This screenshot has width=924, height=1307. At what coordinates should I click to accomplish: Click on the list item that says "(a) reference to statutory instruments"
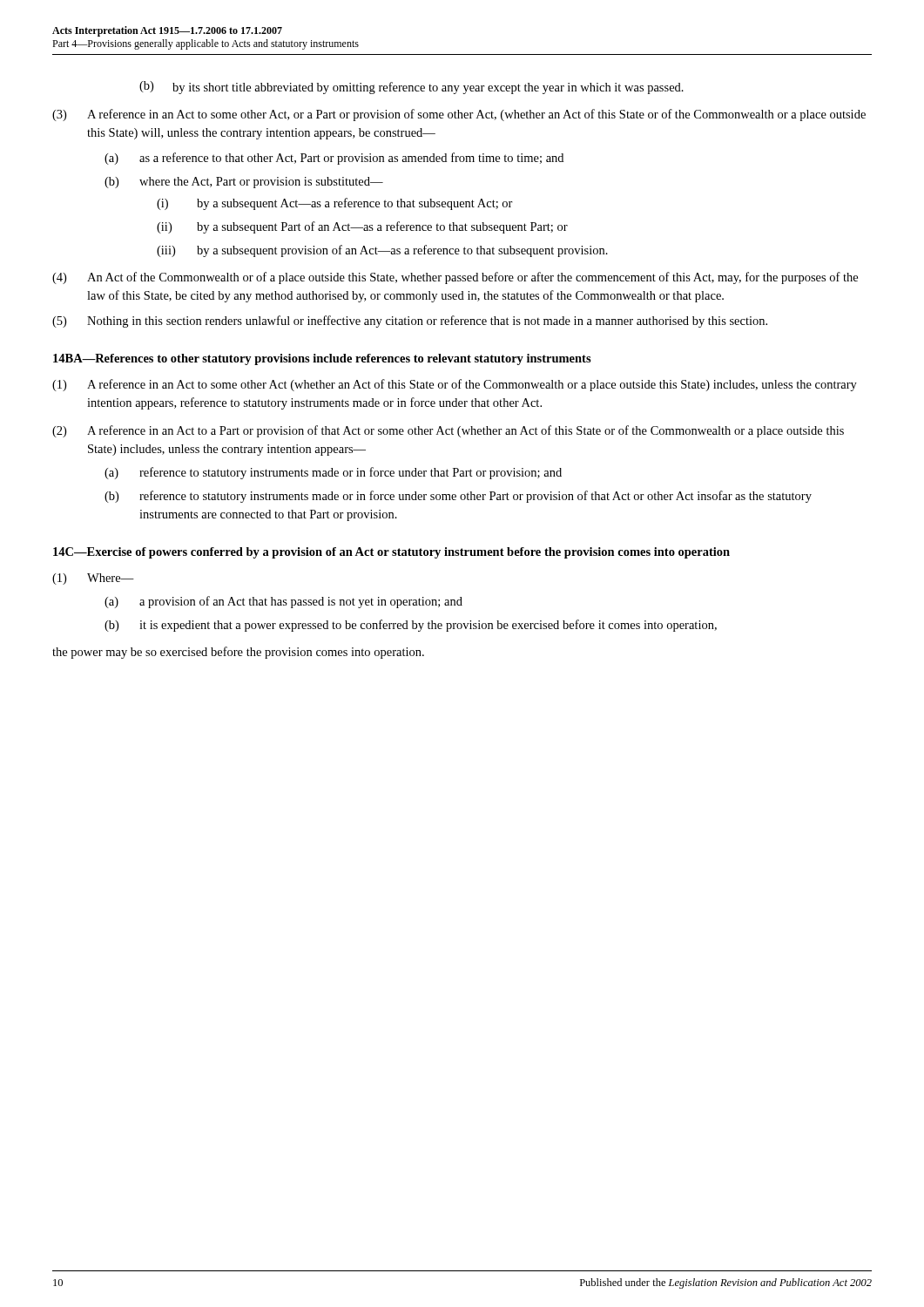(x=488, y=472)
